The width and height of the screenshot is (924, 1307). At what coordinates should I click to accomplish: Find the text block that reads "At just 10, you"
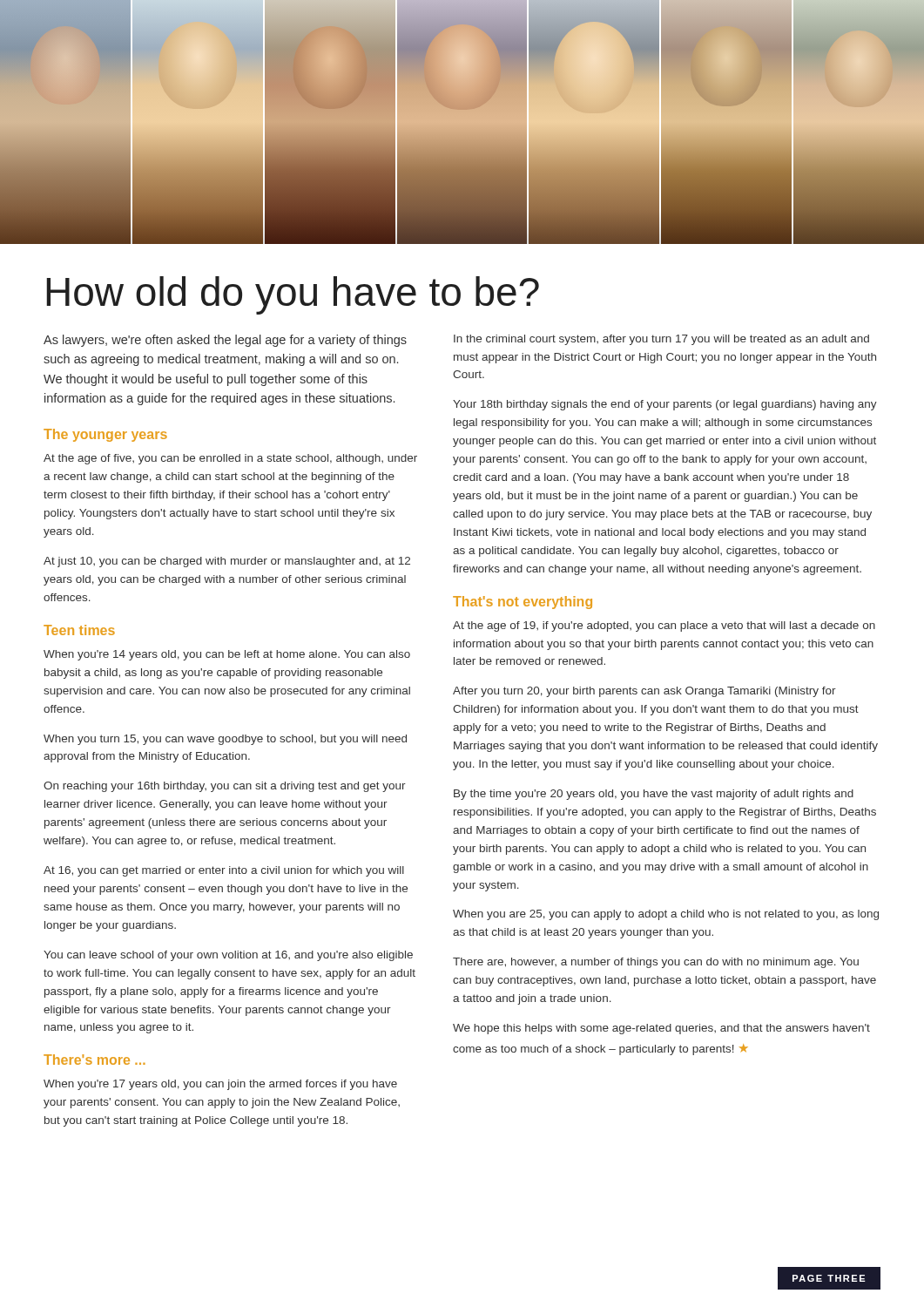tap(227, 579)
